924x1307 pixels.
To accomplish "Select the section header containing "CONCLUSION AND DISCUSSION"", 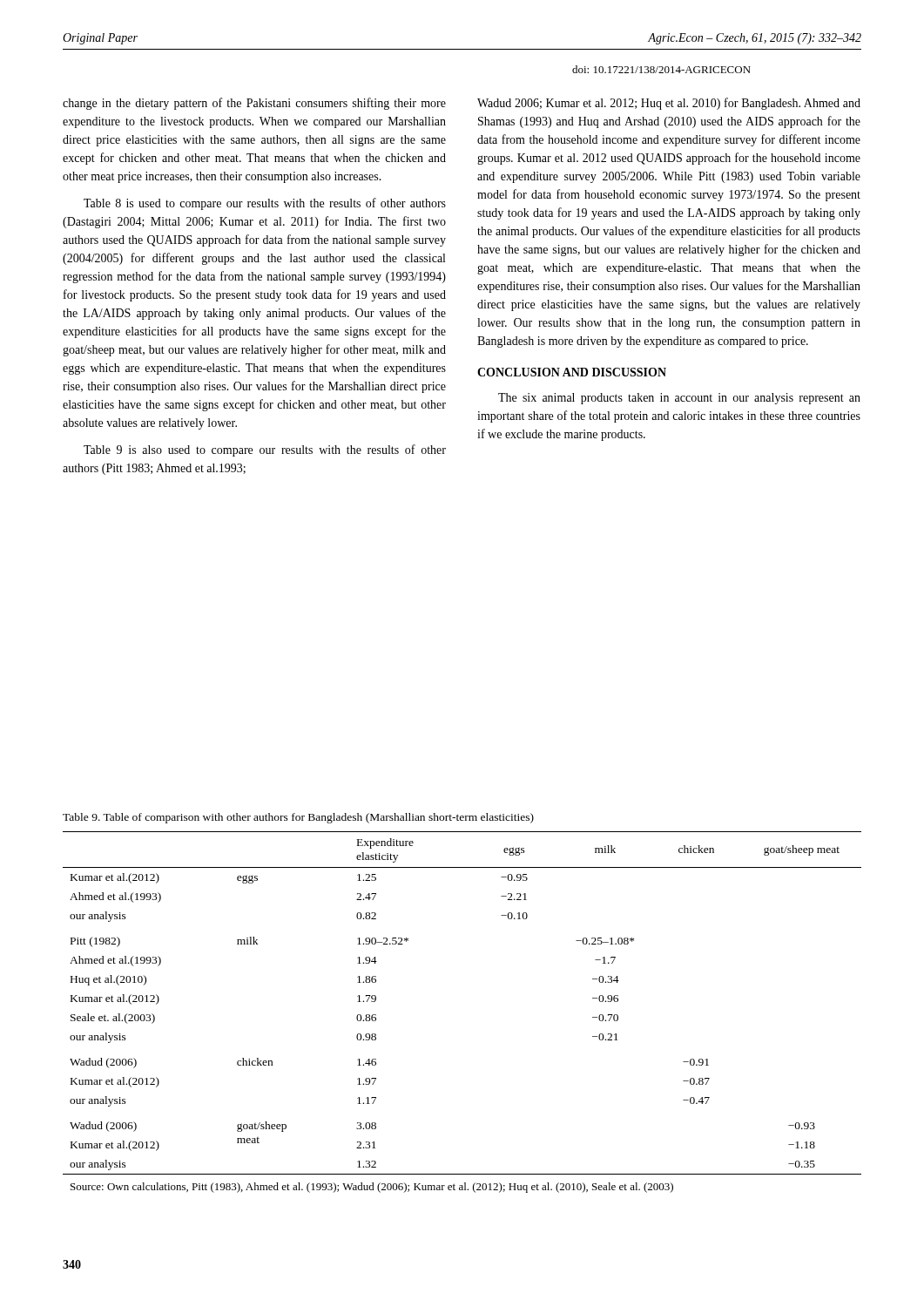I will pyautogui.click(x=572, y=372).
